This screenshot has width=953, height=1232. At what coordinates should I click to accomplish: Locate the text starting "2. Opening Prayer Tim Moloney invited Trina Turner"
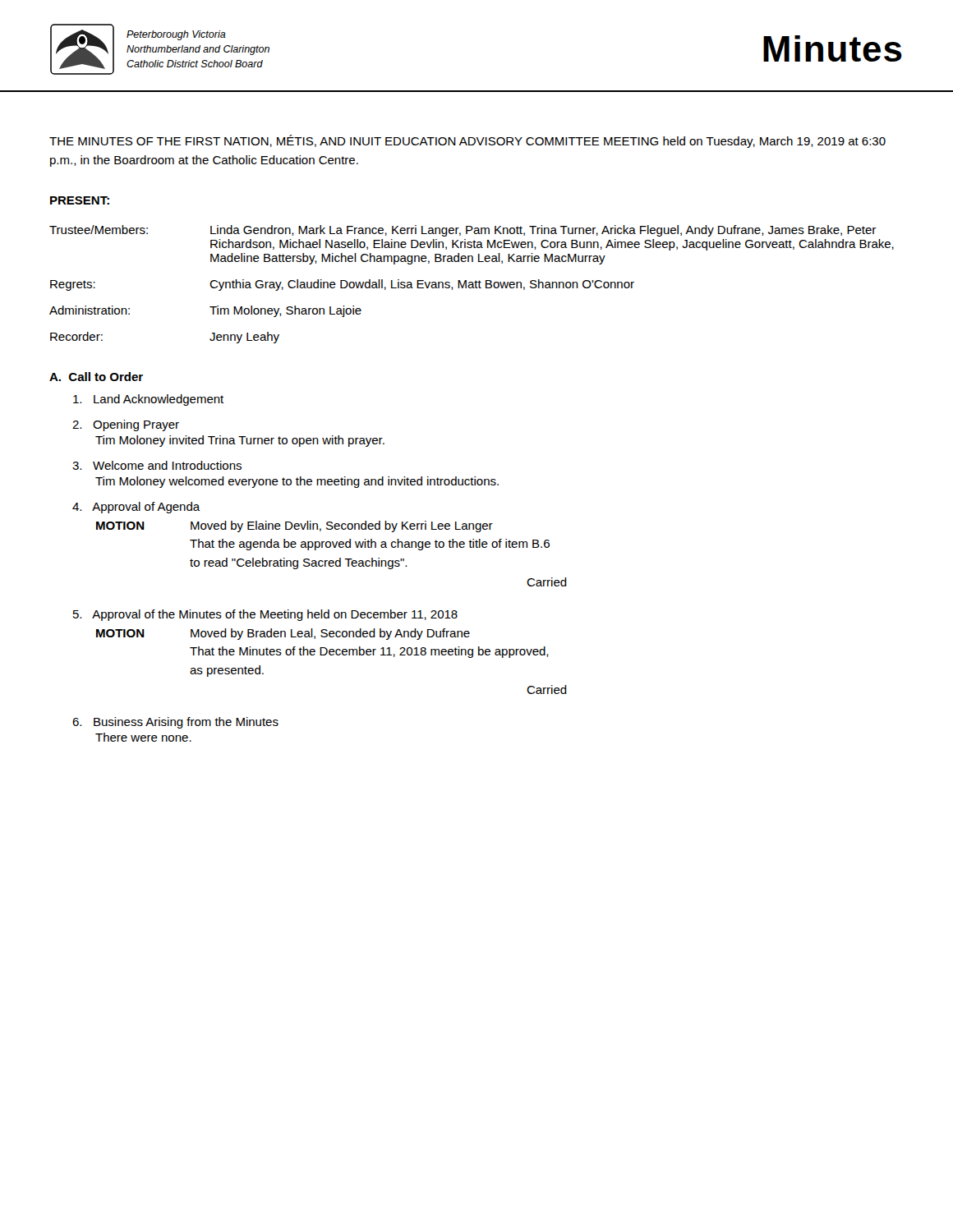(x=126, y=425)
